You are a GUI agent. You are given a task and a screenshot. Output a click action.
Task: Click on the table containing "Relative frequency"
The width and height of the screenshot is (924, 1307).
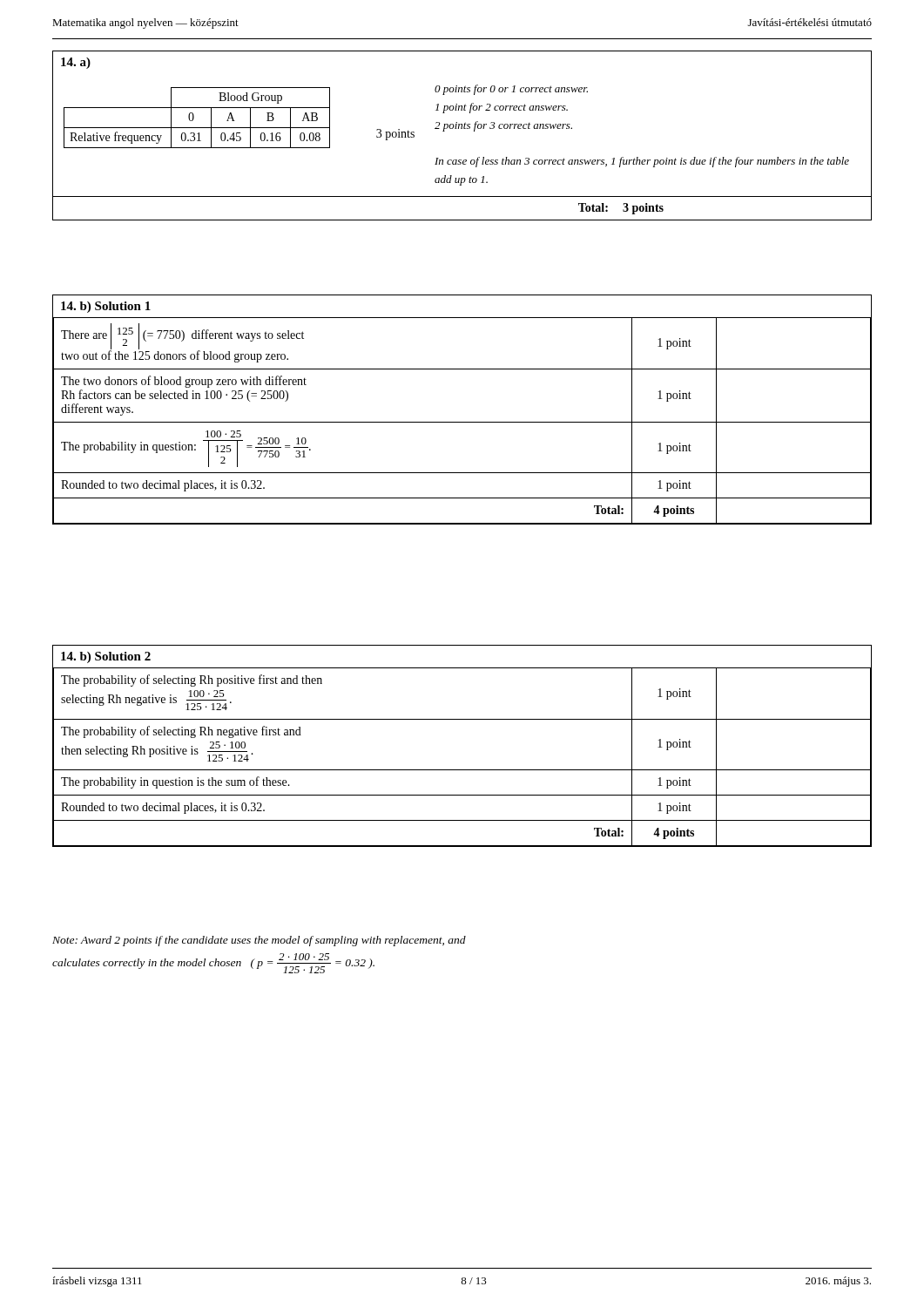tap(462, 135)
